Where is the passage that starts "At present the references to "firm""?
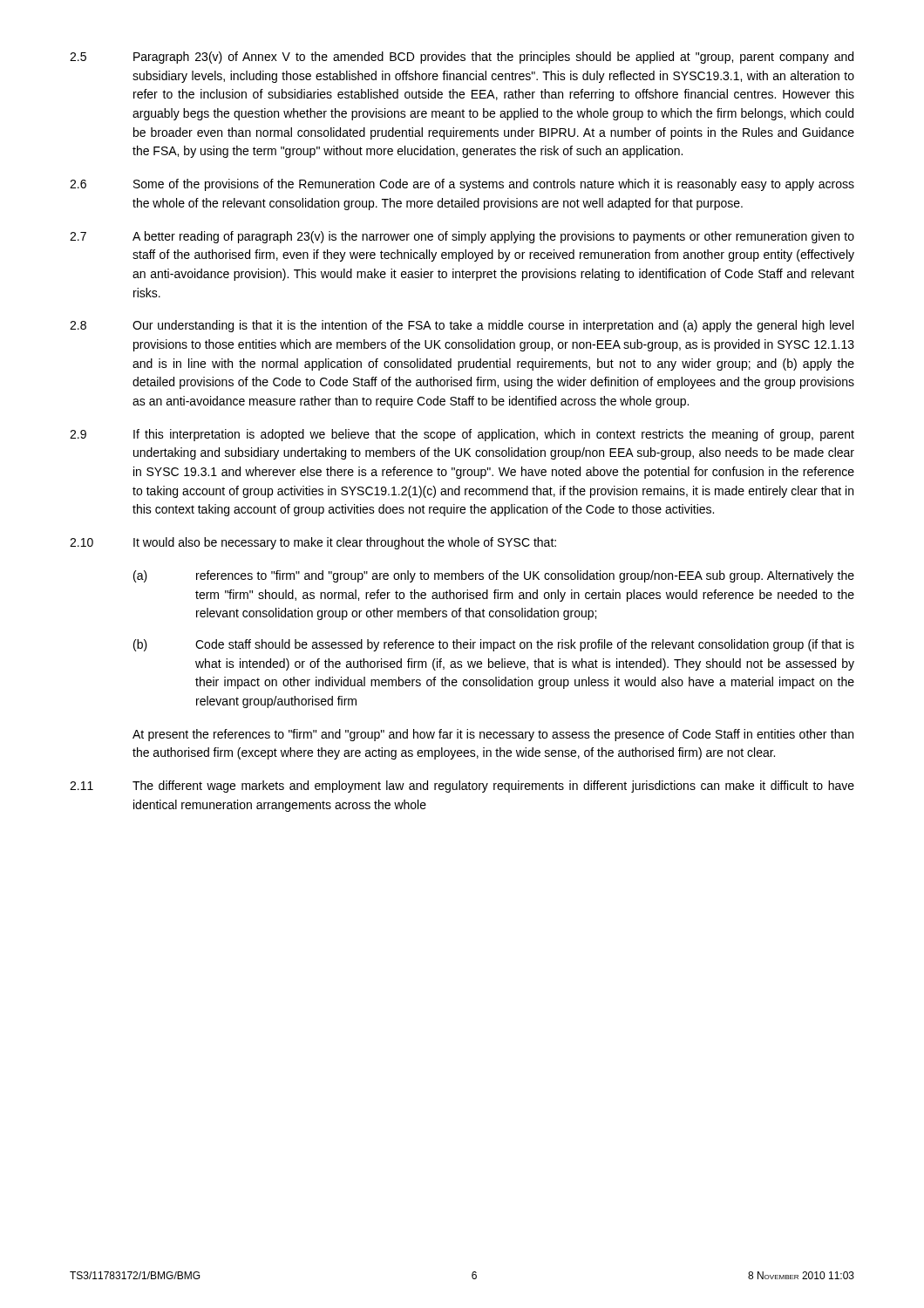924x1308 pixels. pyautogui.click(x=493, y=743)
